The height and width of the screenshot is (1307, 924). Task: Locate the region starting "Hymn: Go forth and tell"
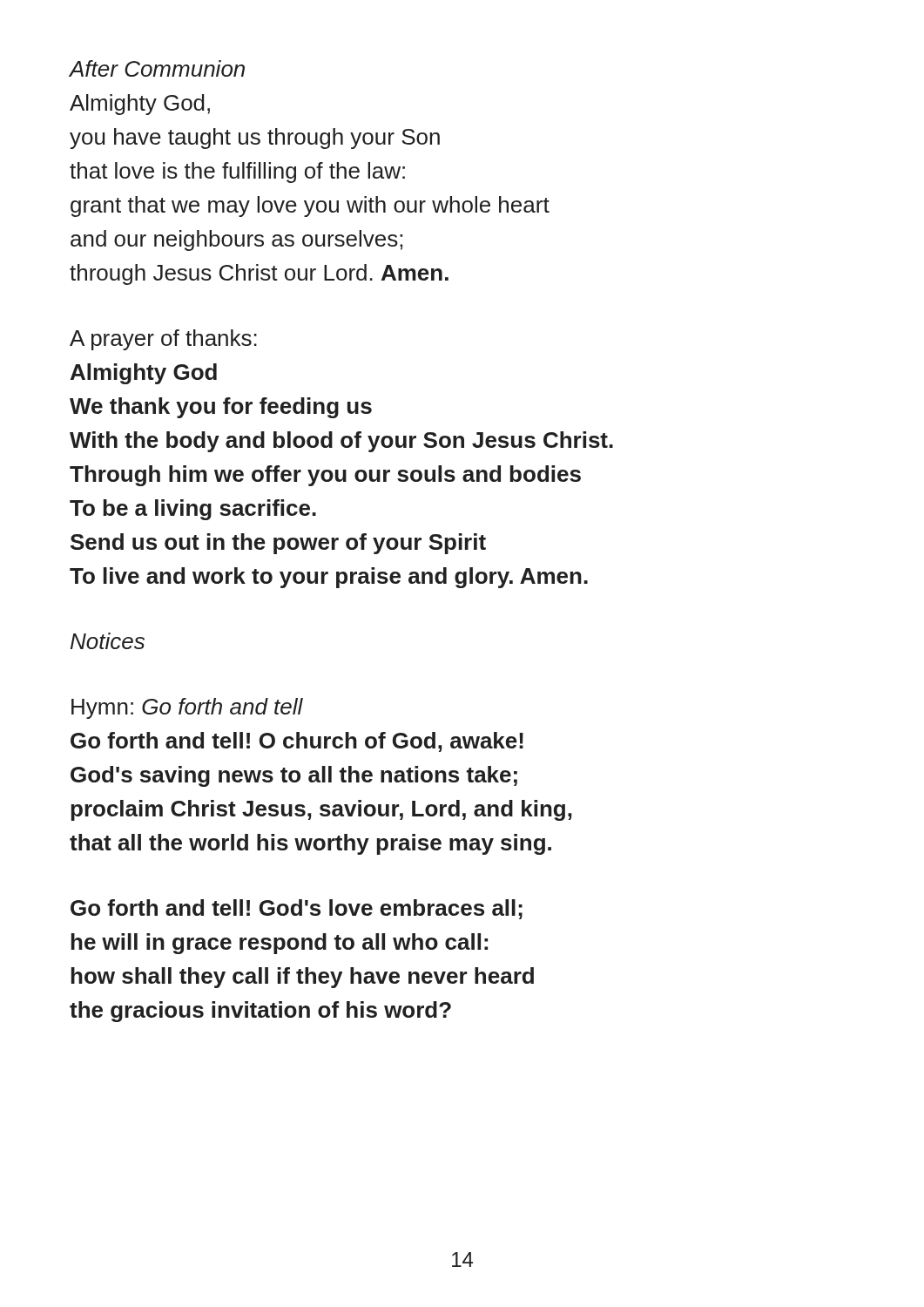tap(462, 775)
